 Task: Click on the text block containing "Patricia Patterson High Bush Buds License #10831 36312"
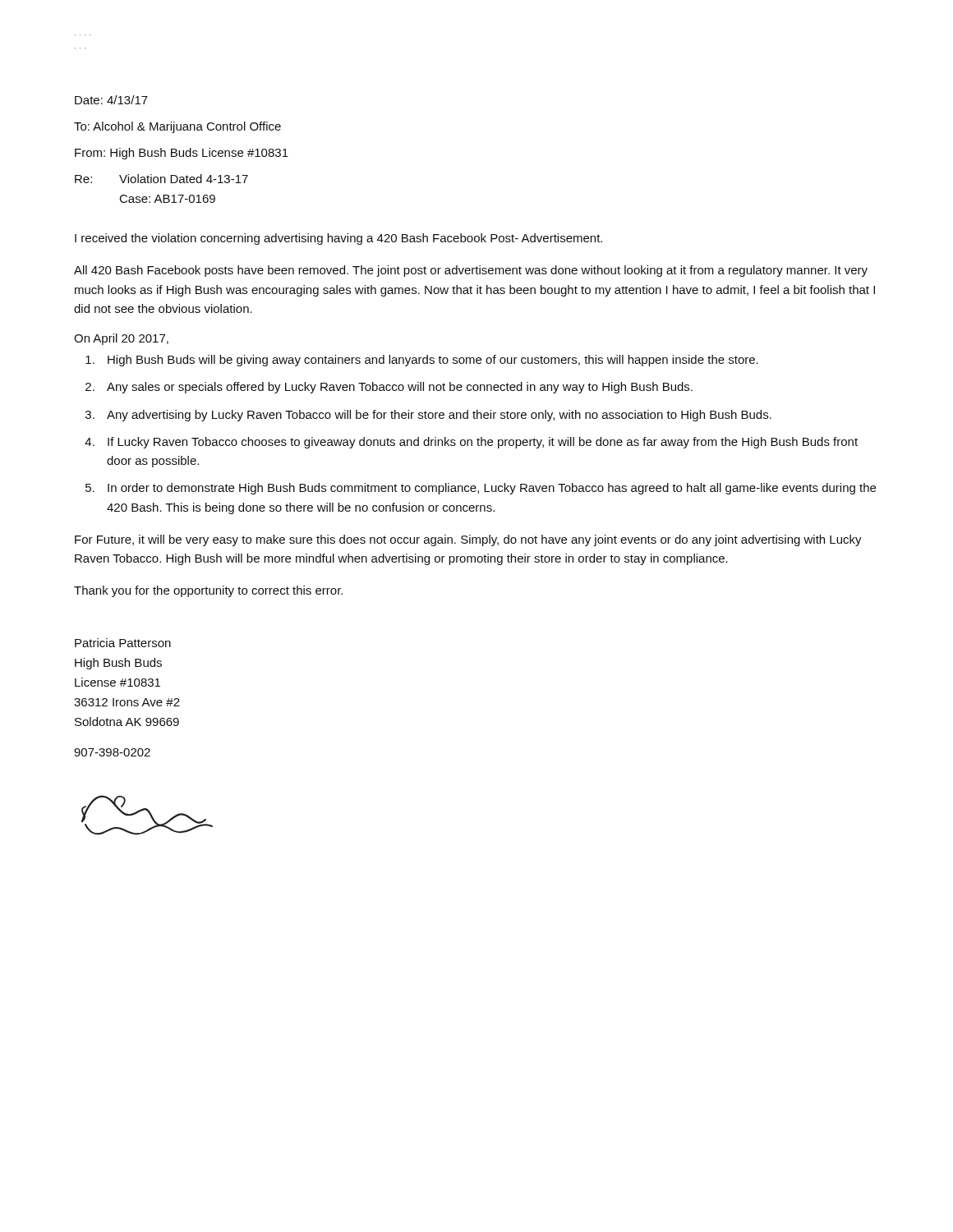(x=127, y=682)
